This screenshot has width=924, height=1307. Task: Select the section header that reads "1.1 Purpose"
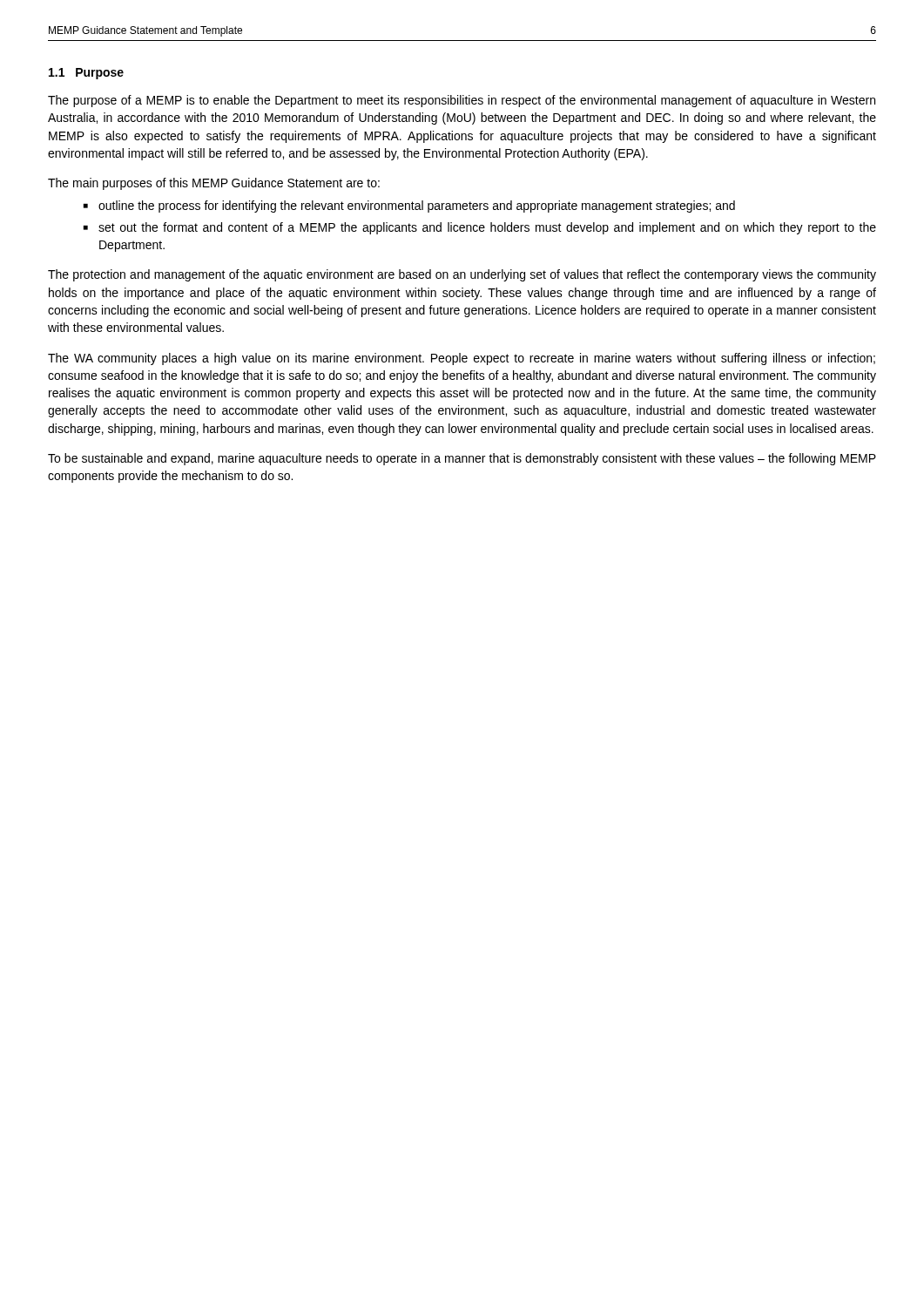coord(86,72)
